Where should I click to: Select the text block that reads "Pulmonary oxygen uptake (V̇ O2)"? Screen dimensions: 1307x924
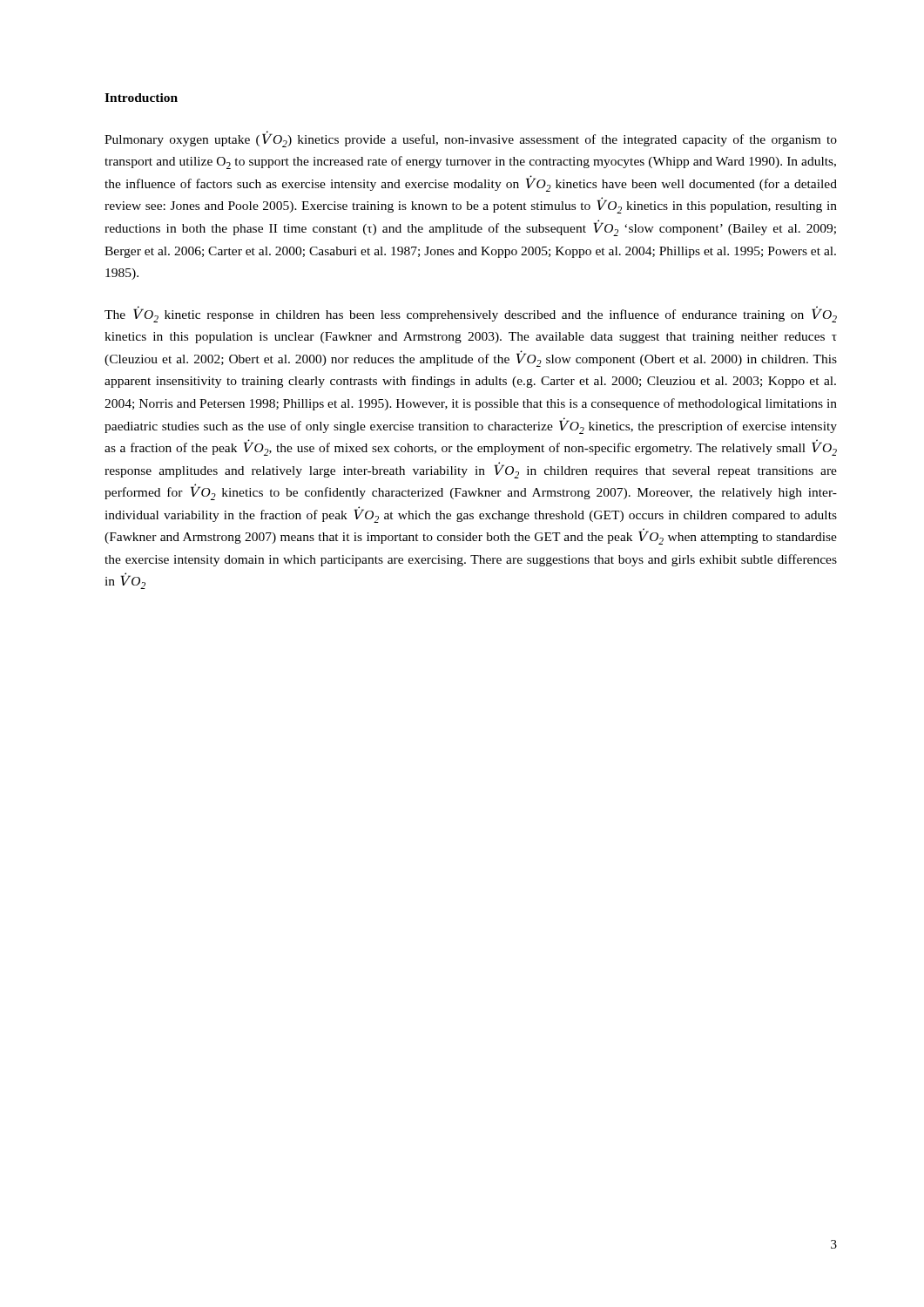471,206
